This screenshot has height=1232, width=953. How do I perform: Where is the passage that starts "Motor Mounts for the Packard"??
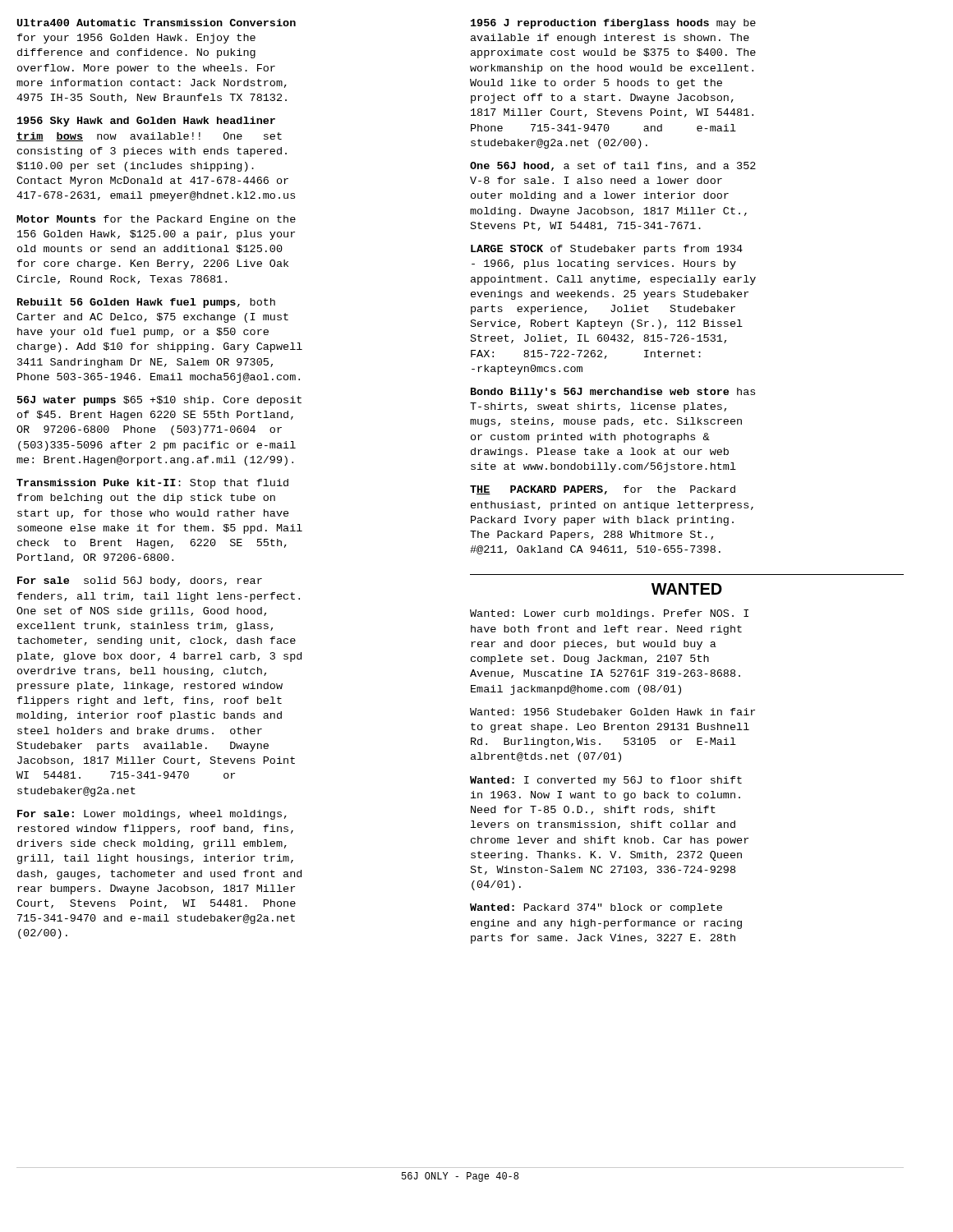[x=156, y=249]
